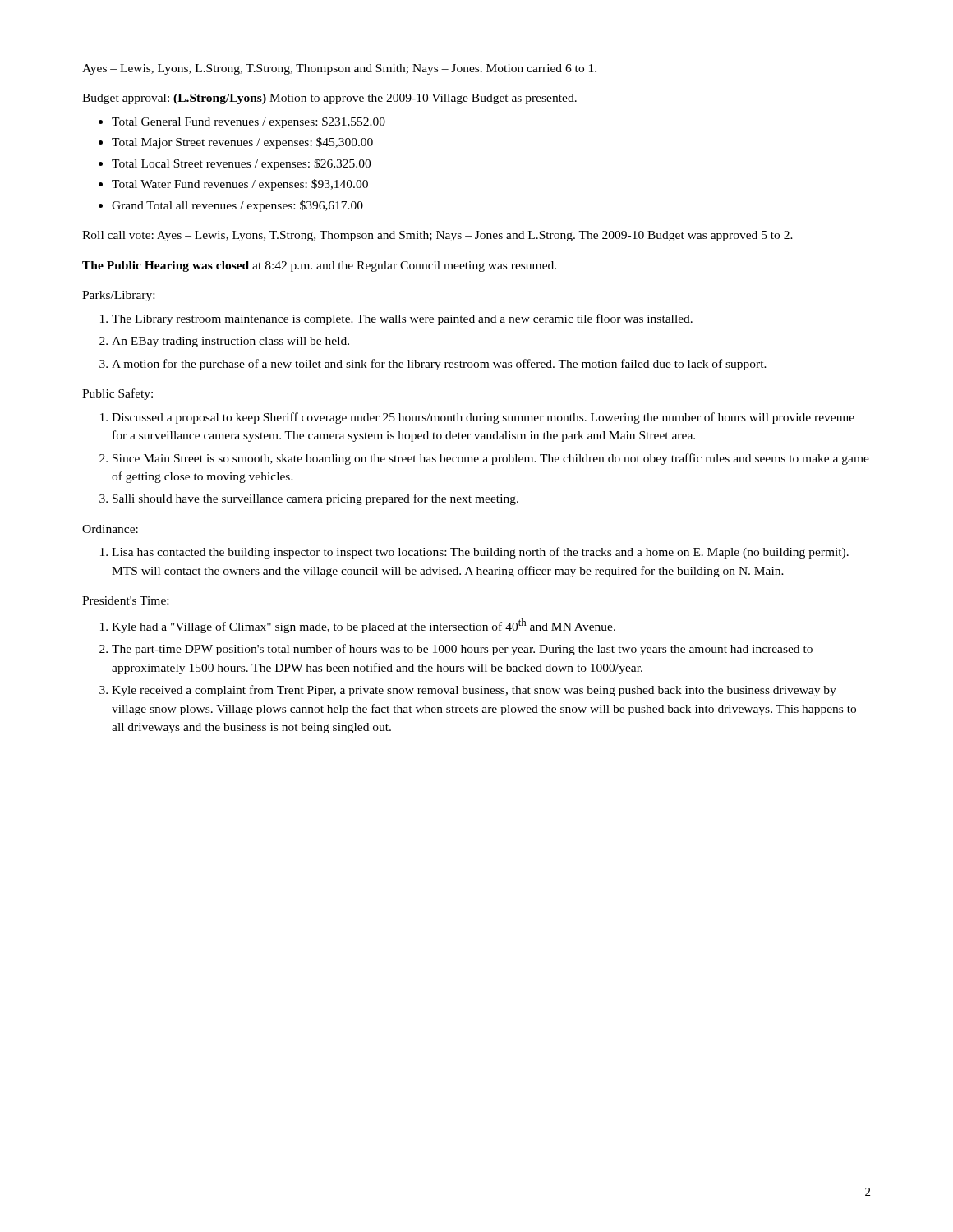
Task: Find the text block starting "The part-time DPW position's total number of"
Action: [x=462, y=658]
